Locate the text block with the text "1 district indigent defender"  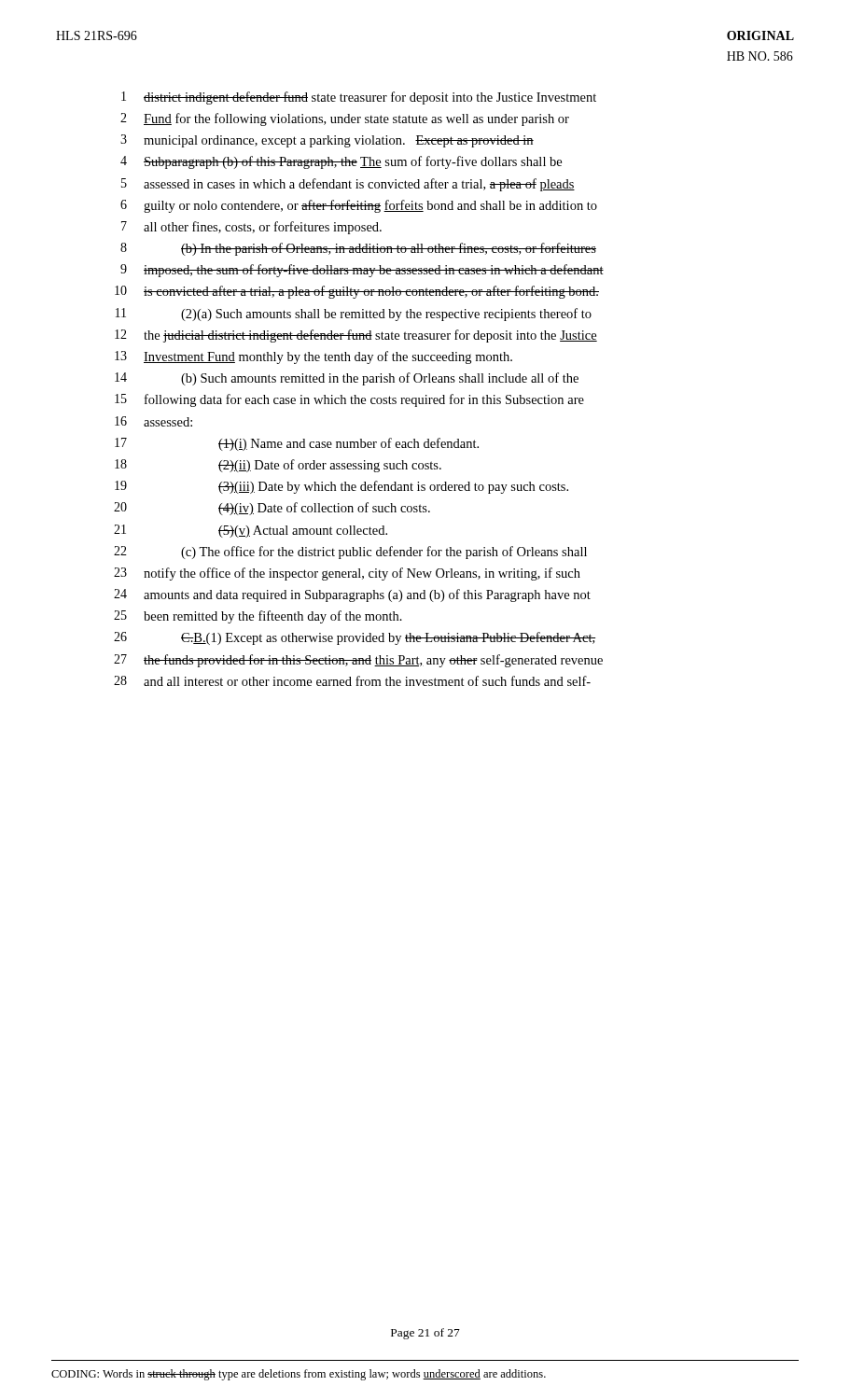425,97
